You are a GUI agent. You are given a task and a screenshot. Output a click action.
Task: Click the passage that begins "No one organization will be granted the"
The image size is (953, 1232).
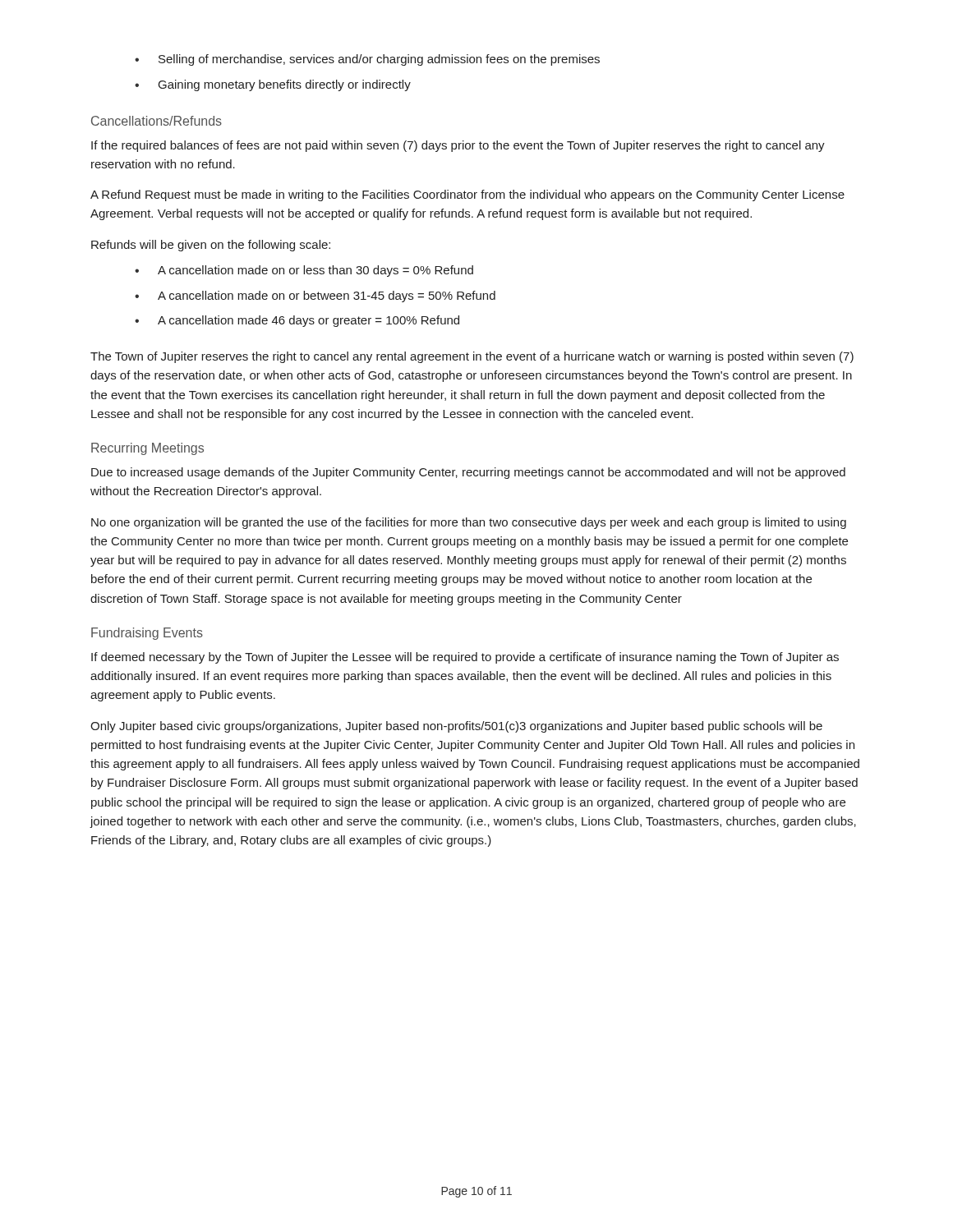coord(469,560)
